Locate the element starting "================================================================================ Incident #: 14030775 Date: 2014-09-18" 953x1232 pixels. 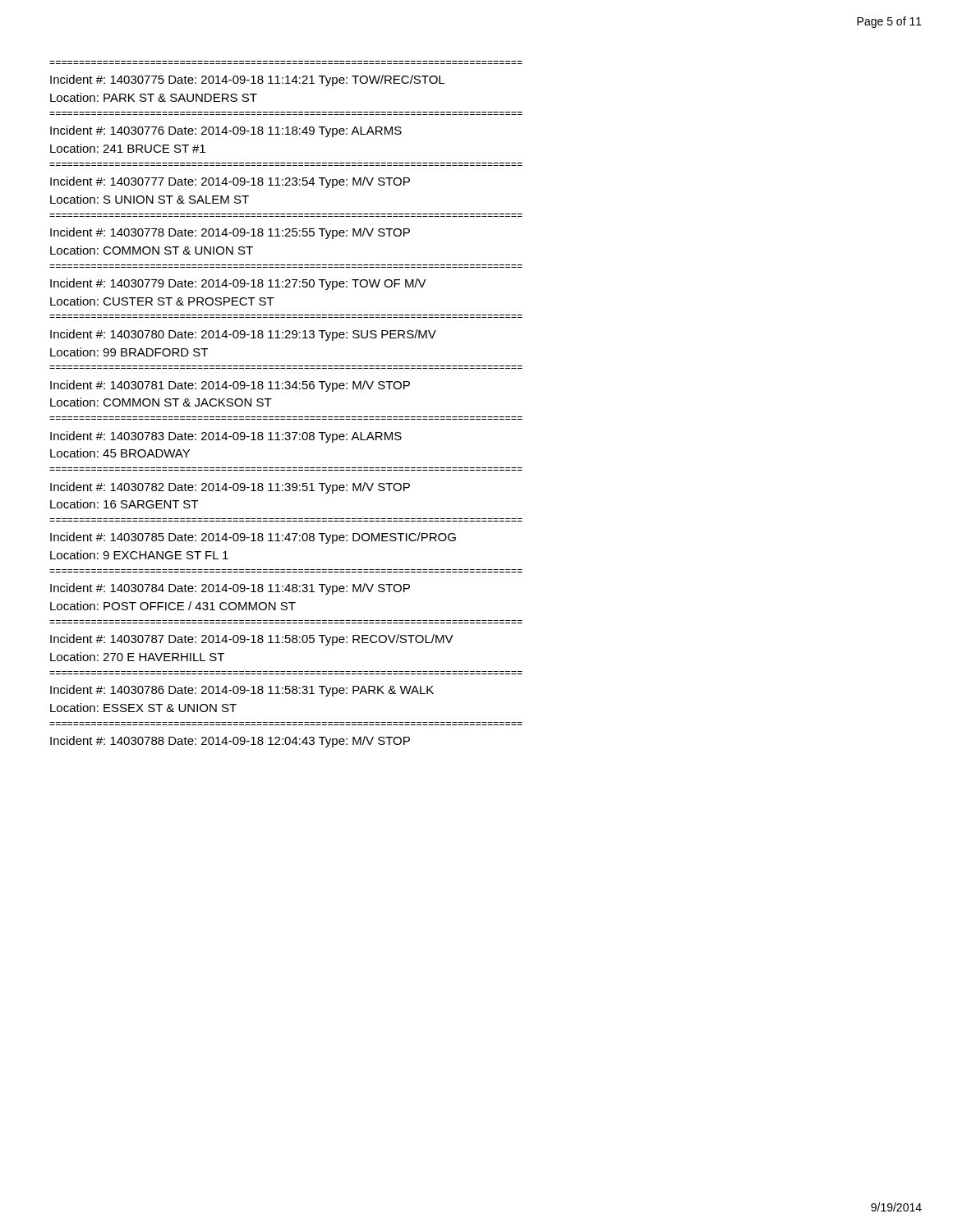coord(247,80)
